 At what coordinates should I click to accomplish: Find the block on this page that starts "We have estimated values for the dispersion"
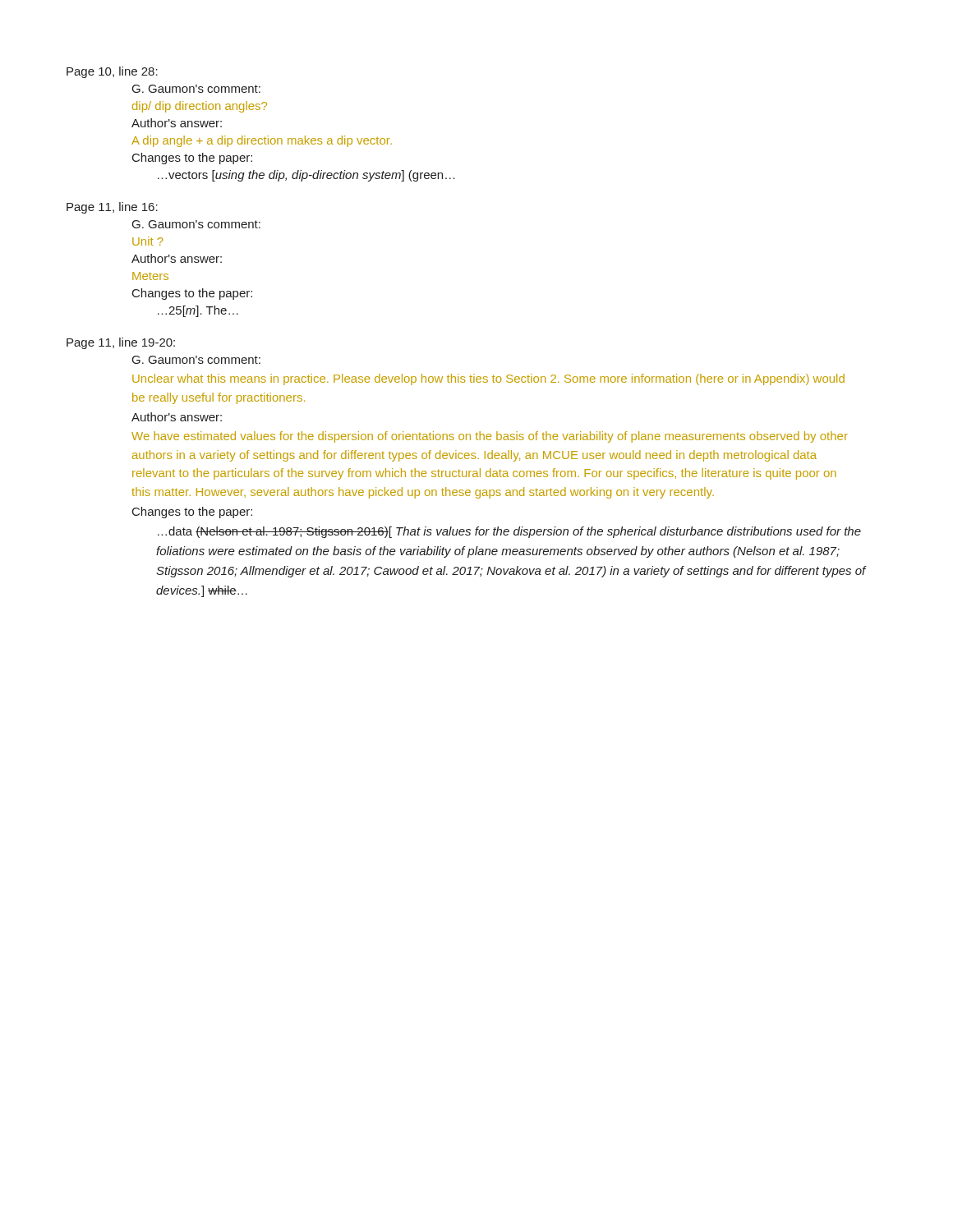click(490, 463)
